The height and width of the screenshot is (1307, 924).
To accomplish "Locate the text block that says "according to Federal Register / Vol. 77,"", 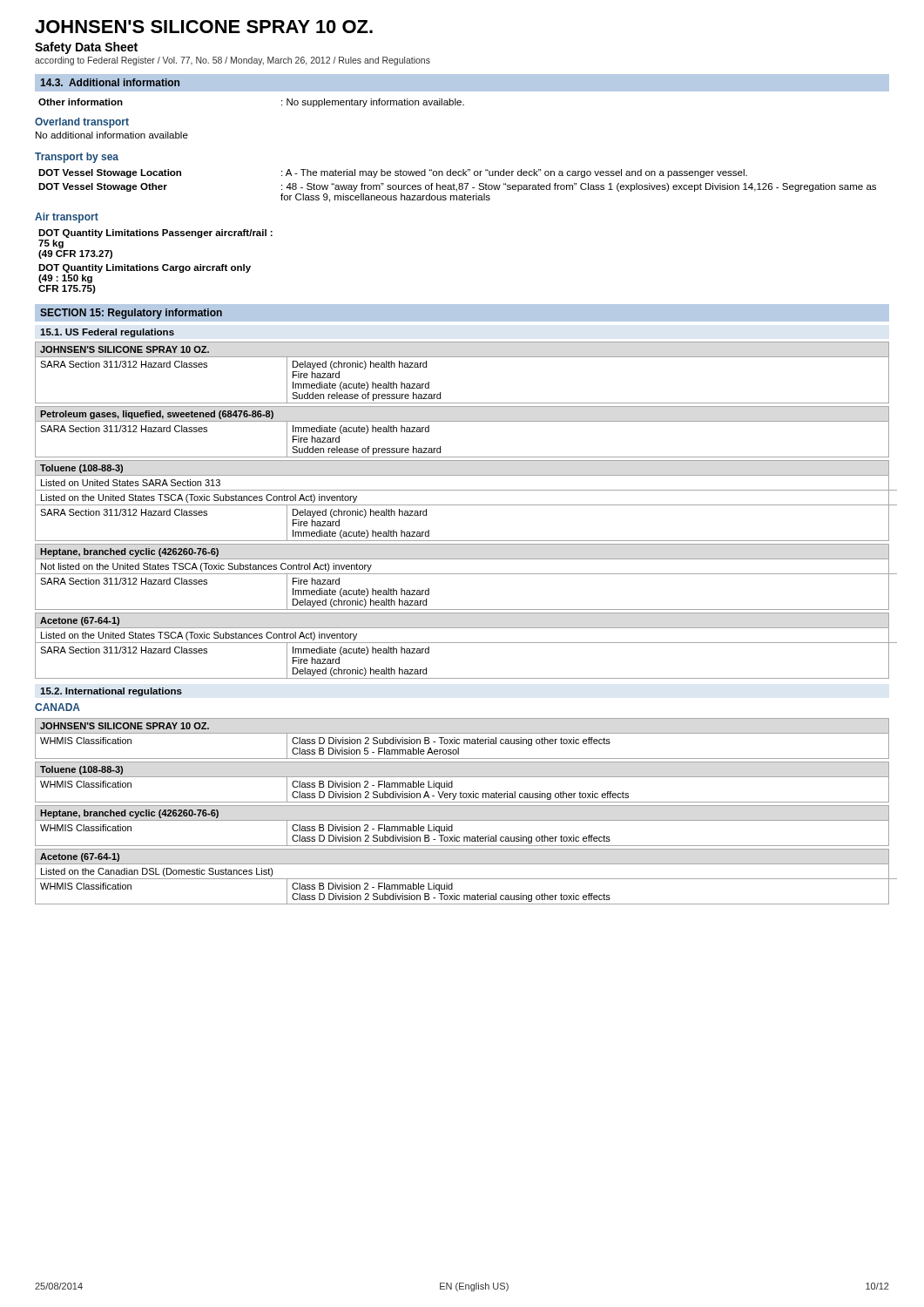I will pos(232,60).
